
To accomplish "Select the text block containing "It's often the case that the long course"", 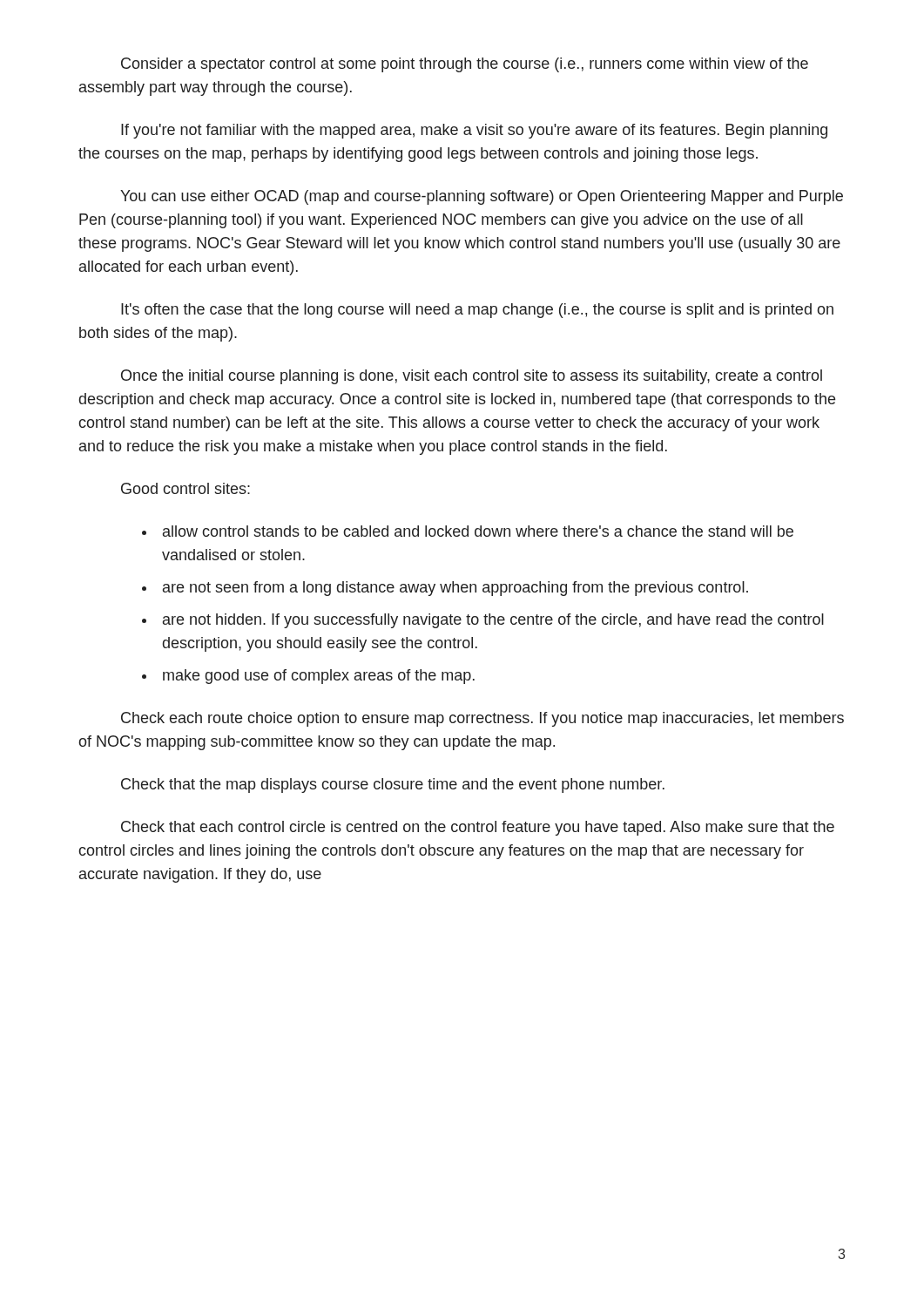I will [456, 321].
